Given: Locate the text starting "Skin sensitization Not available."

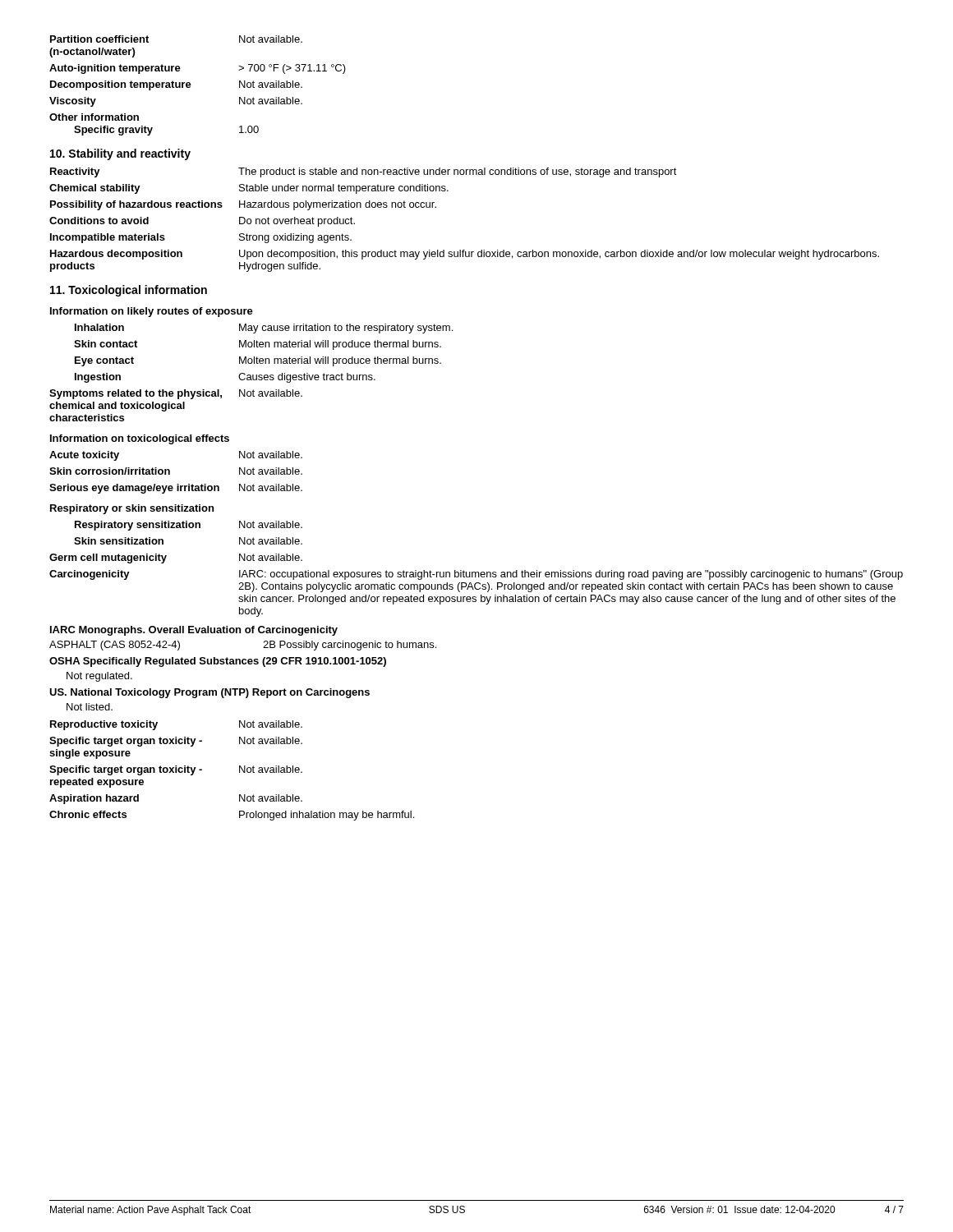Looking at the screenshot, I should click(120, 541).
